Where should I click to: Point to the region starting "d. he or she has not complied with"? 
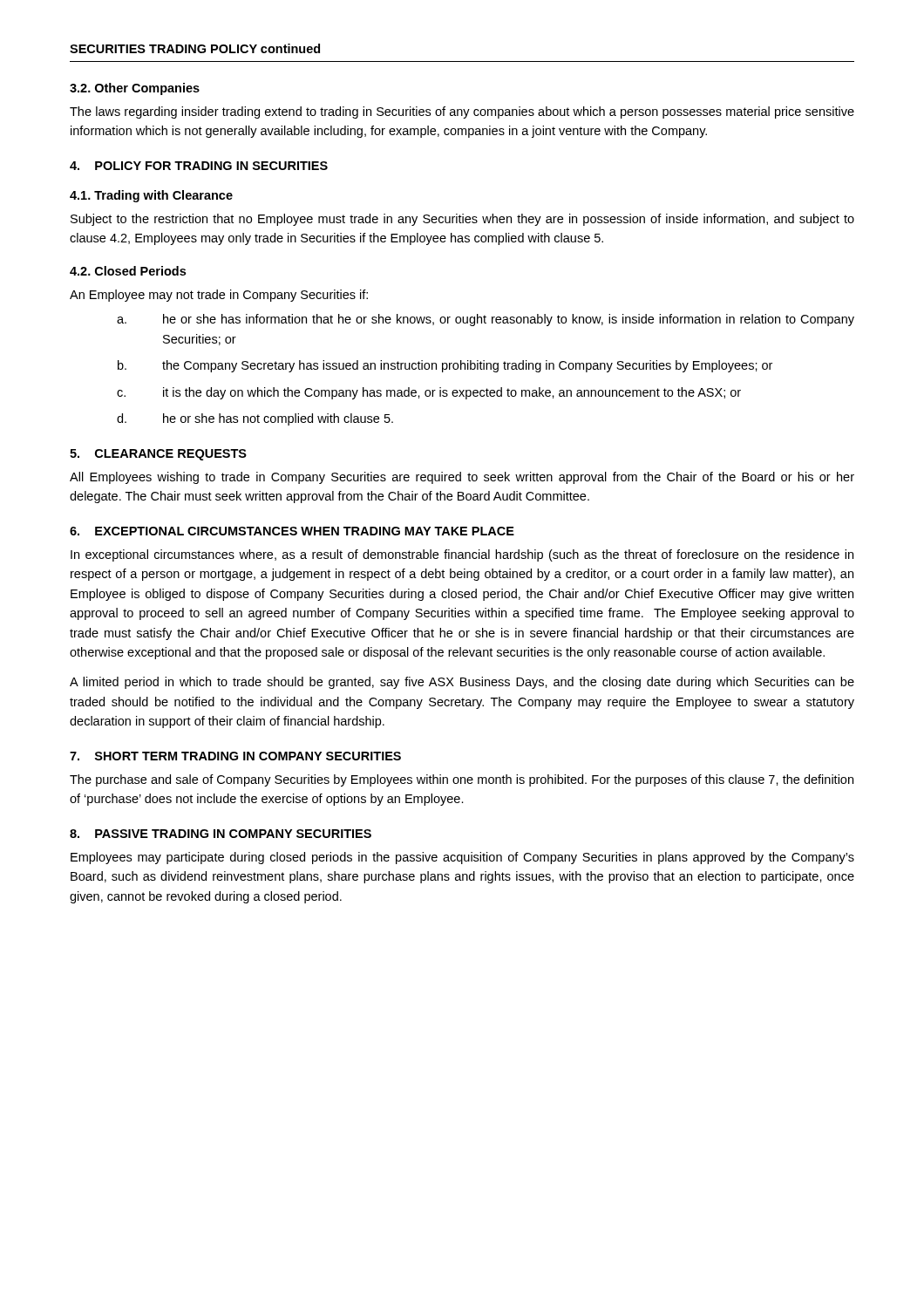click(255, 419)
